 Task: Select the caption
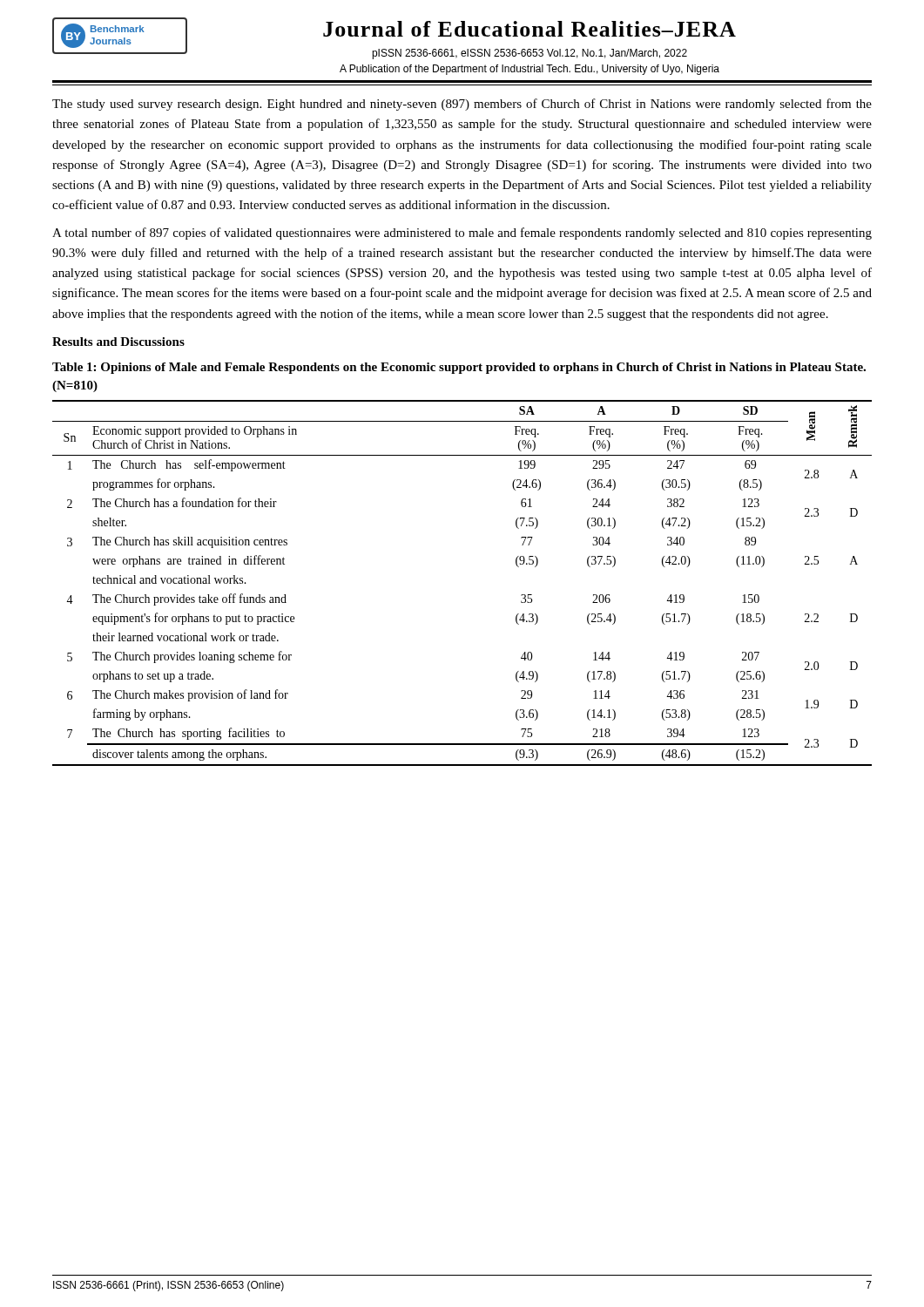459,376
